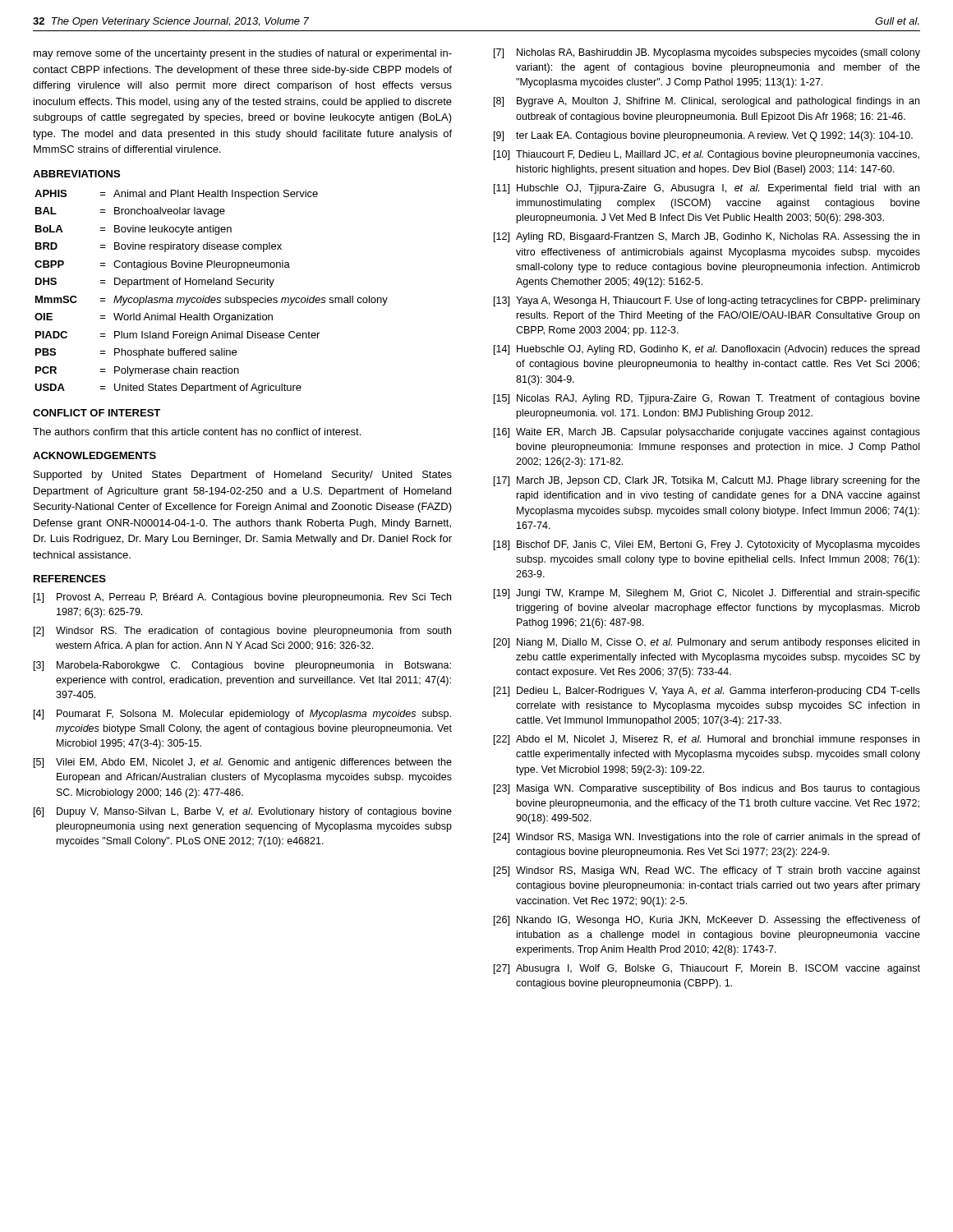This screenshot has width=953, height=1232.
Task: Navigate to the element starting "[3] Marobela-Raborokgwe C. Contagious bovine pleuropneumonia in Botswana:"
Action: (x=242, y=680)
